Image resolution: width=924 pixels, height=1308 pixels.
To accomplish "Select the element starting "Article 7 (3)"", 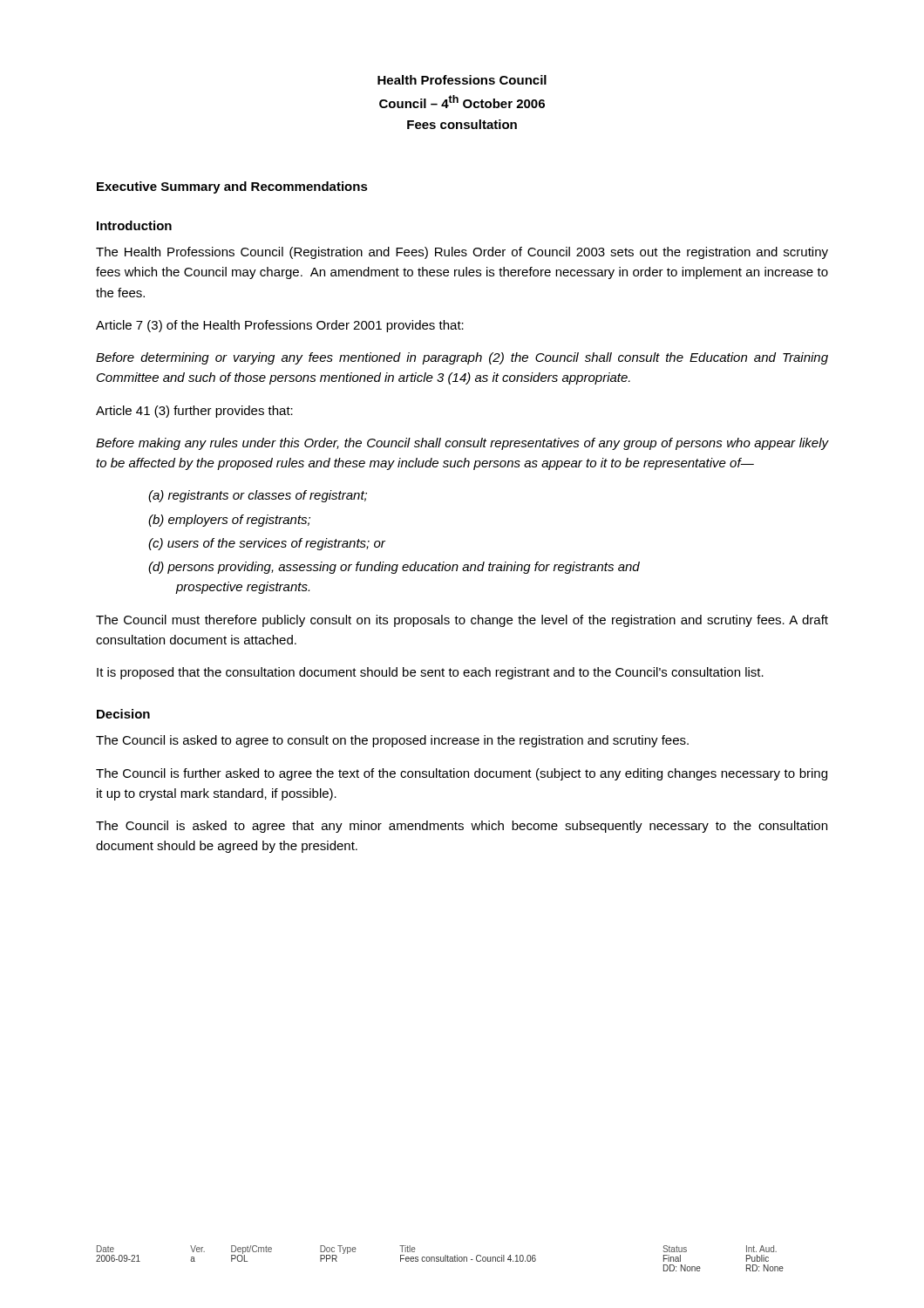I will [280, 325].
